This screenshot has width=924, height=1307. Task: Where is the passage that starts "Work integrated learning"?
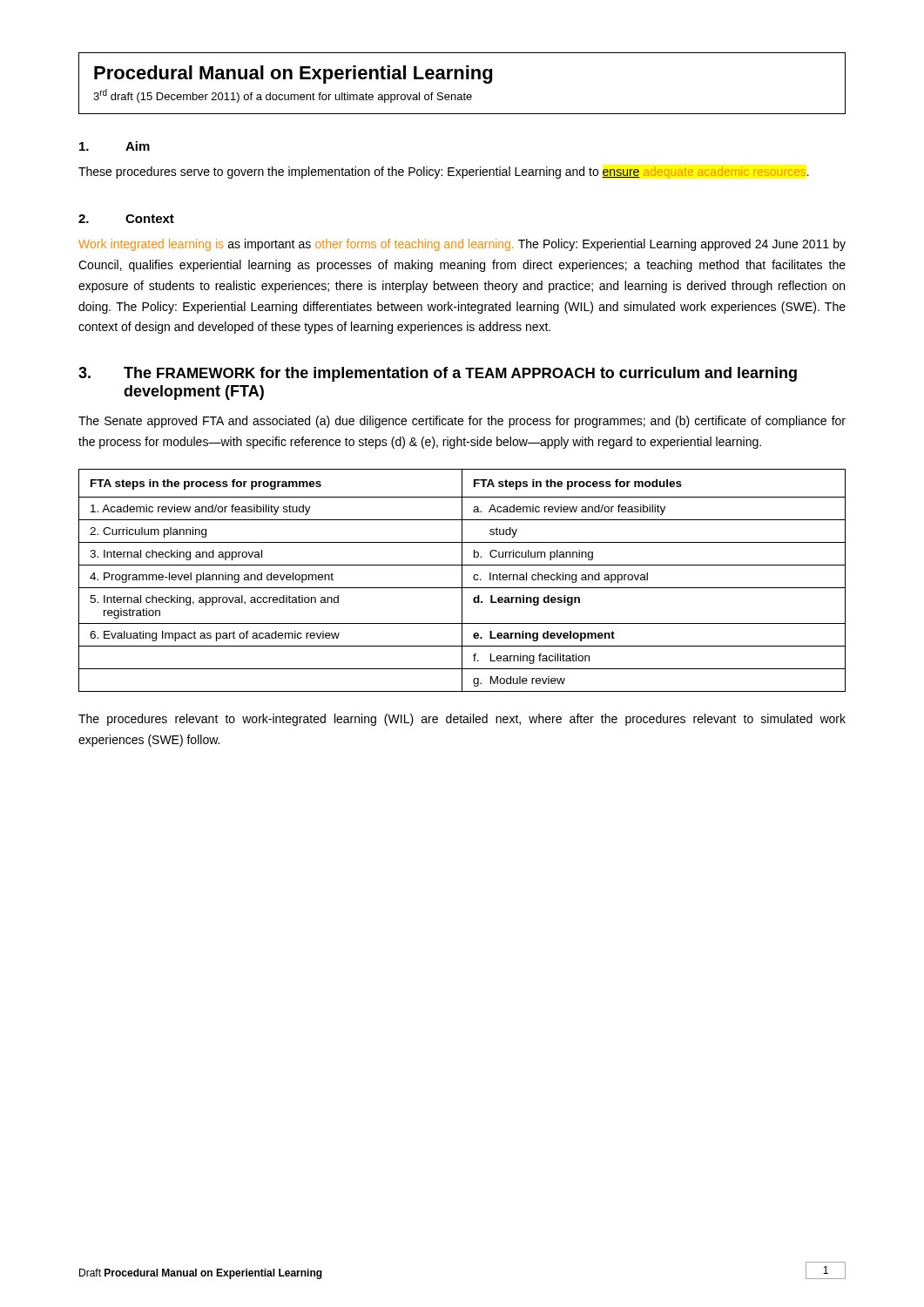(x=462, y=286)
